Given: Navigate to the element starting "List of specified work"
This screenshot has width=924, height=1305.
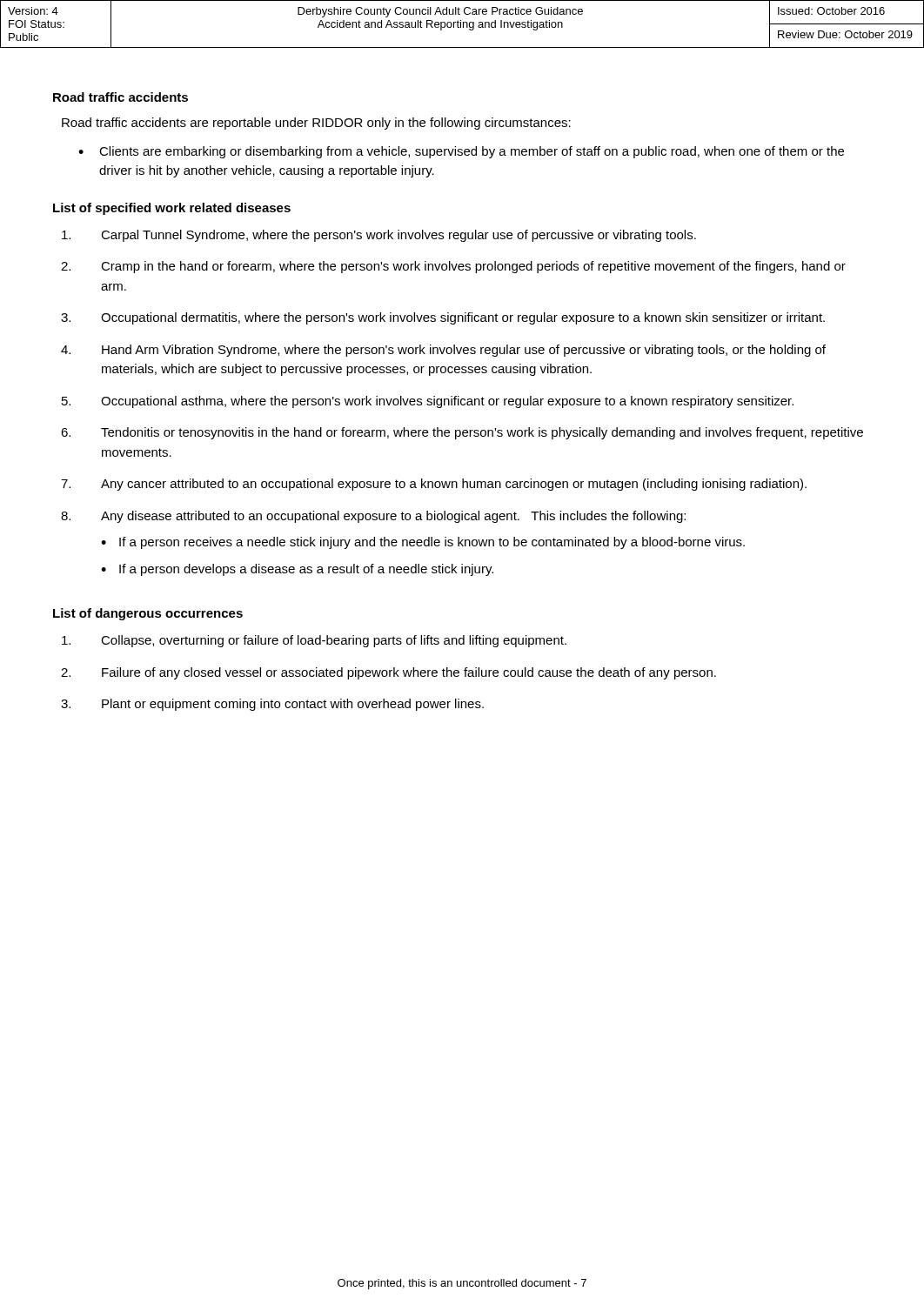Looking at the screenshot, I should 172,207.
